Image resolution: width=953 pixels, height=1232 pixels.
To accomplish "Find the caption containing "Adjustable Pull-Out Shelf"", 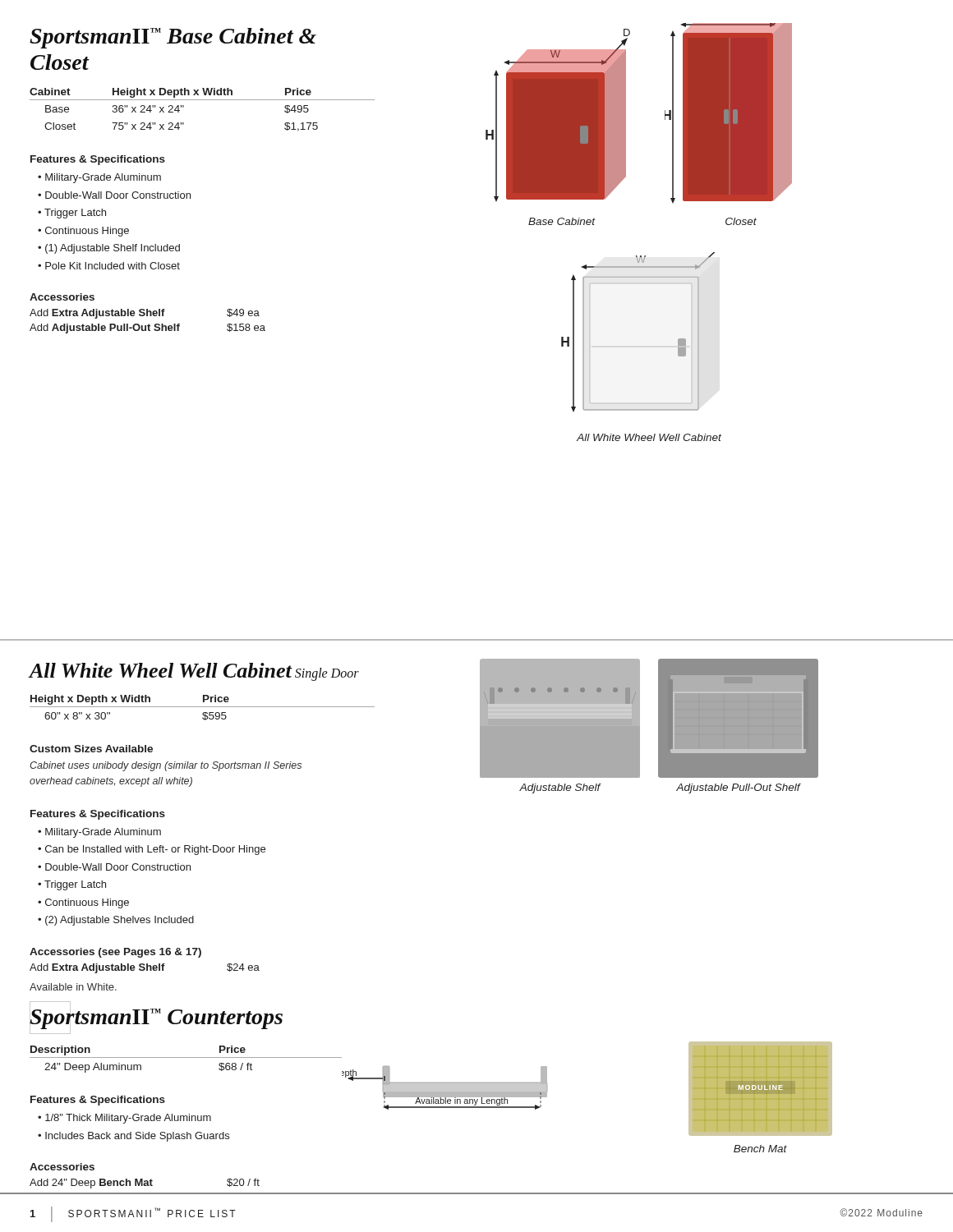I will click(x=738, y=787).
